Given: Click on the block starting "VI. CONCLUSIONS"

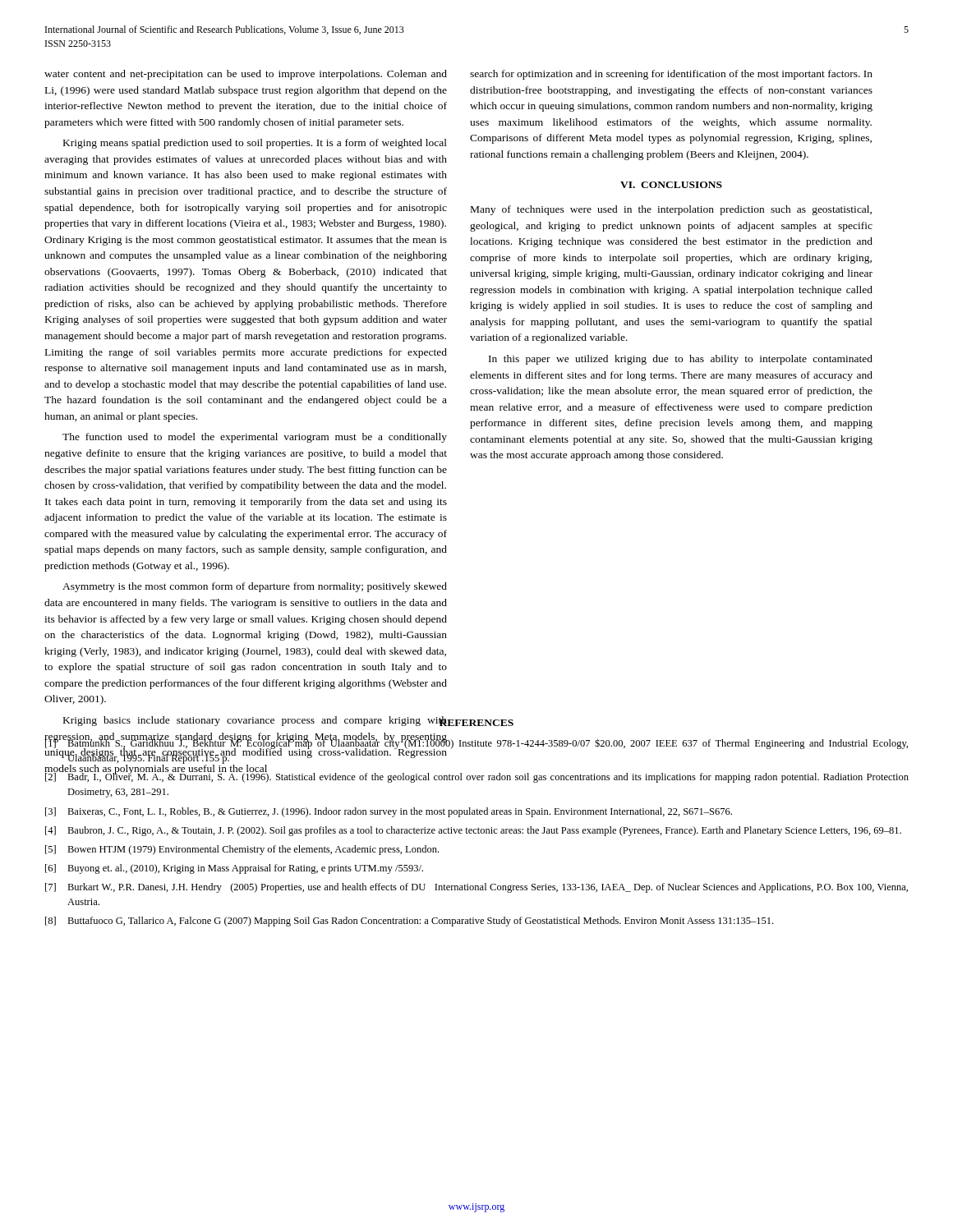Looking at the screenshot, I should click(x=671, y=185).
